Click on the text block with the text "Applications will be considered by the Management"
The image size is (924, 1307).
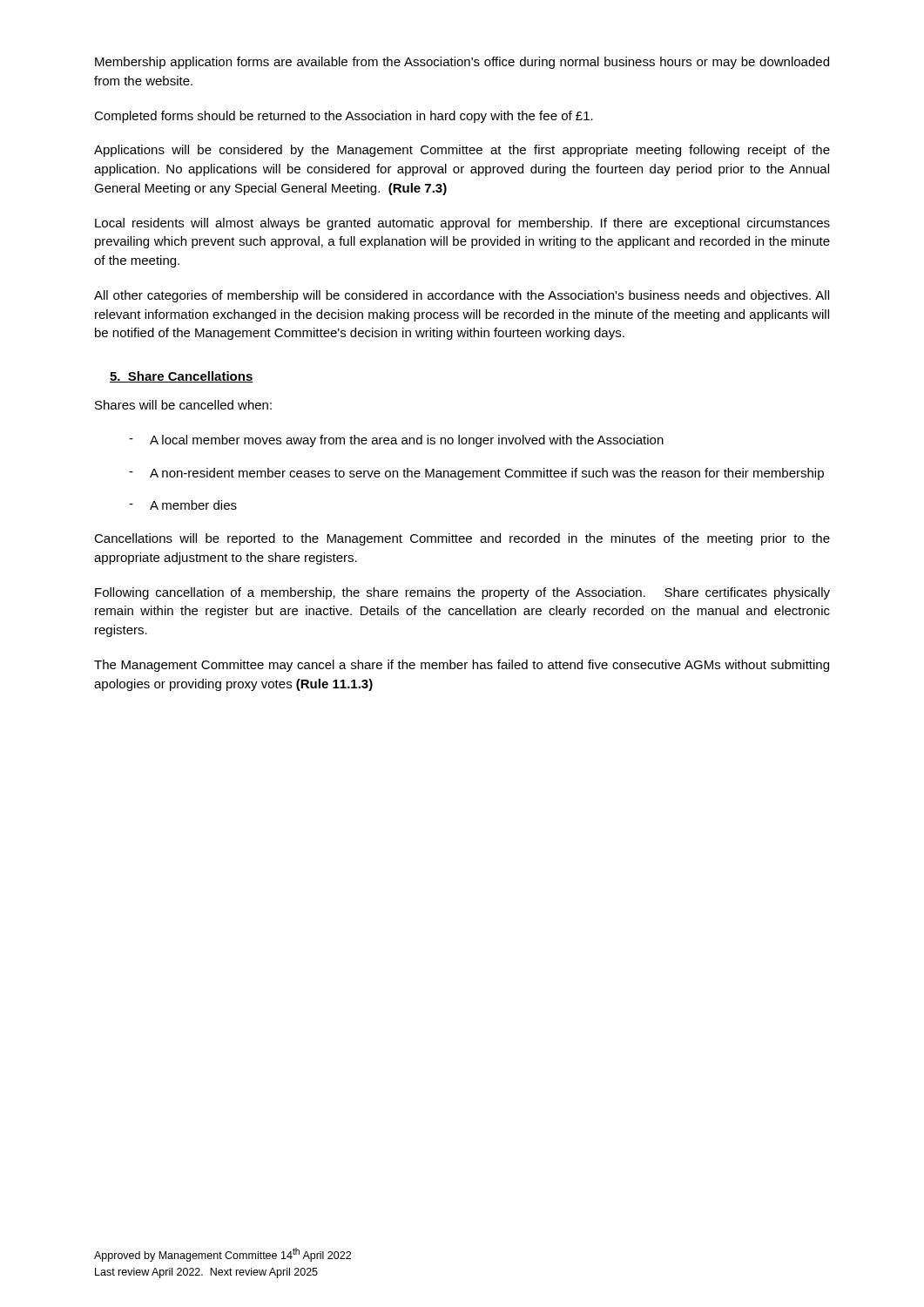click(462, 169)
